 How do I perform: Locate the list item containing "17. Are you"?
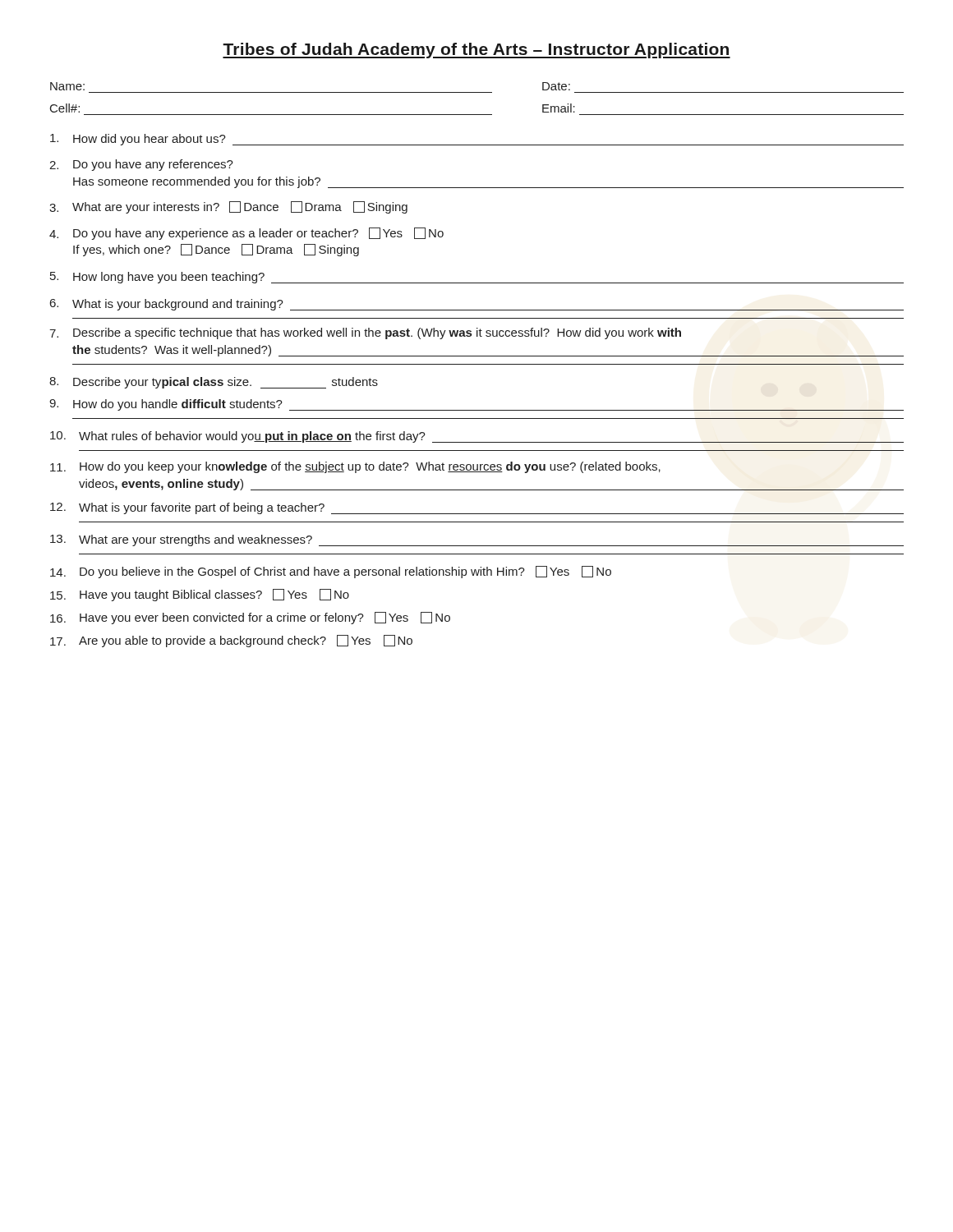tap(231, 641)
